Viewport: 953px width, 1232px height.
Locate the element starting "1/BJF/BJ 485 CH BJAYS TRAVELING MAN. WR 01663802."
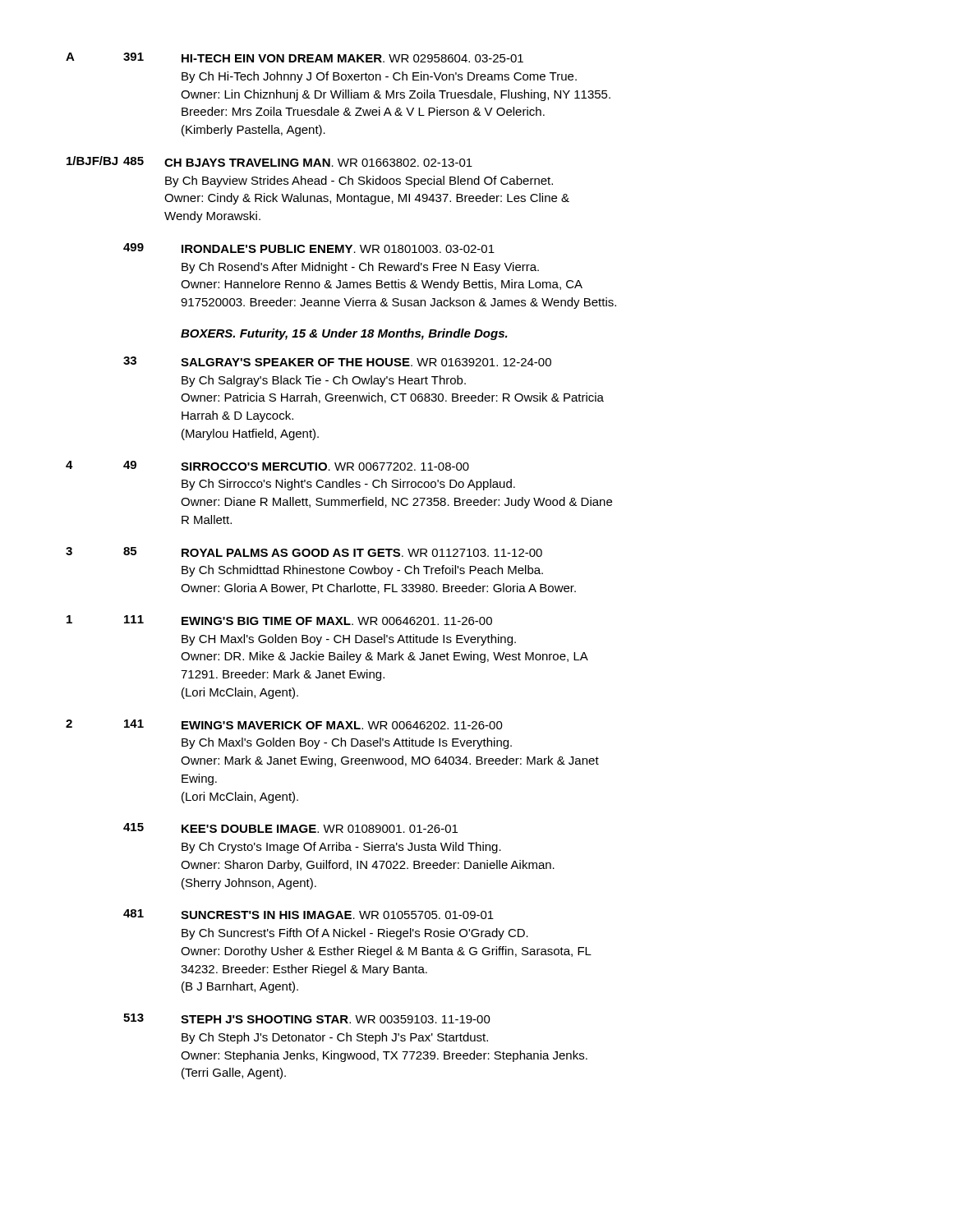[476, 189]
